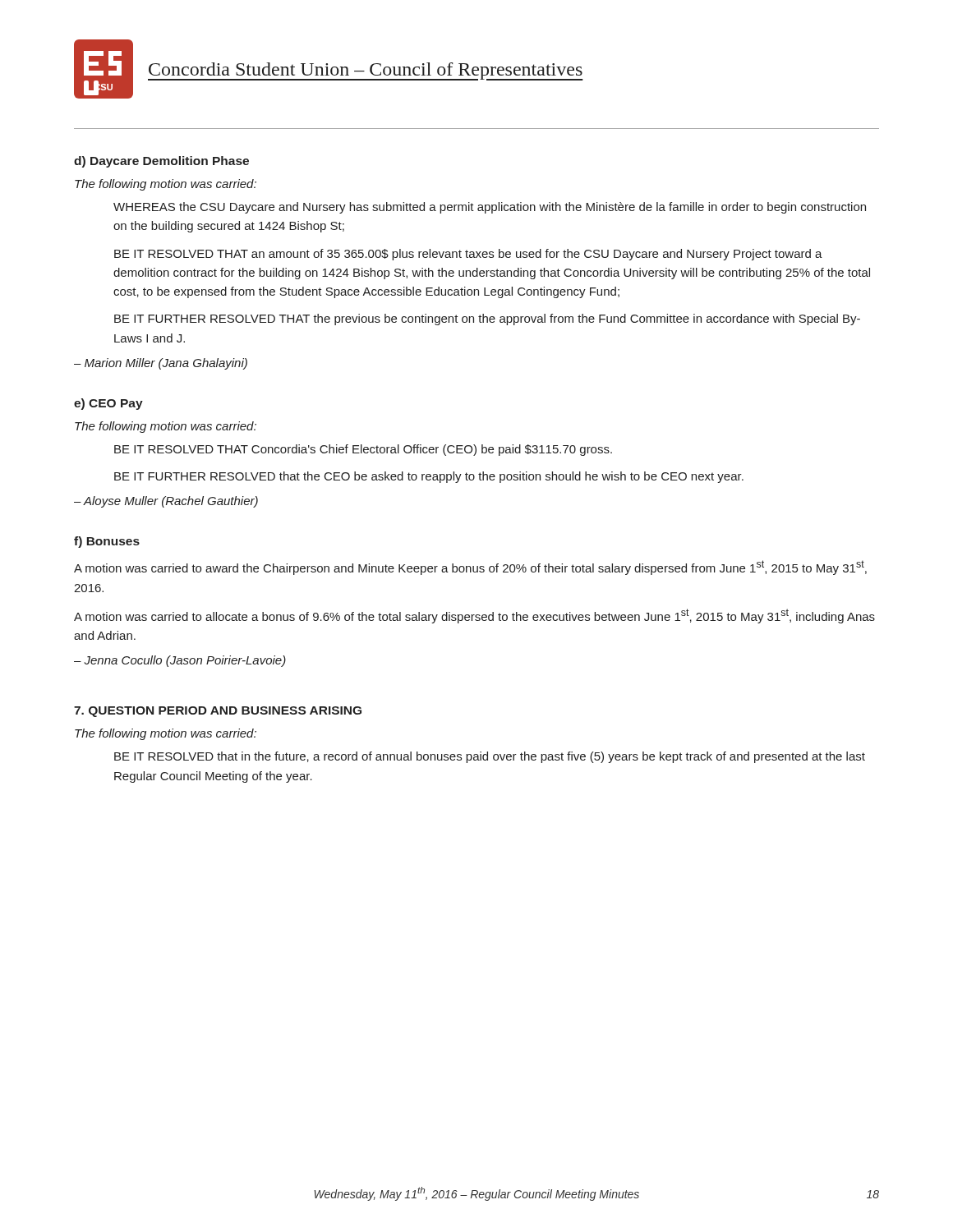Select the text starting "BE IT FURTHER RESOLVED THAT the"
The image size is (953, 1232).
[x=487, y=328]
